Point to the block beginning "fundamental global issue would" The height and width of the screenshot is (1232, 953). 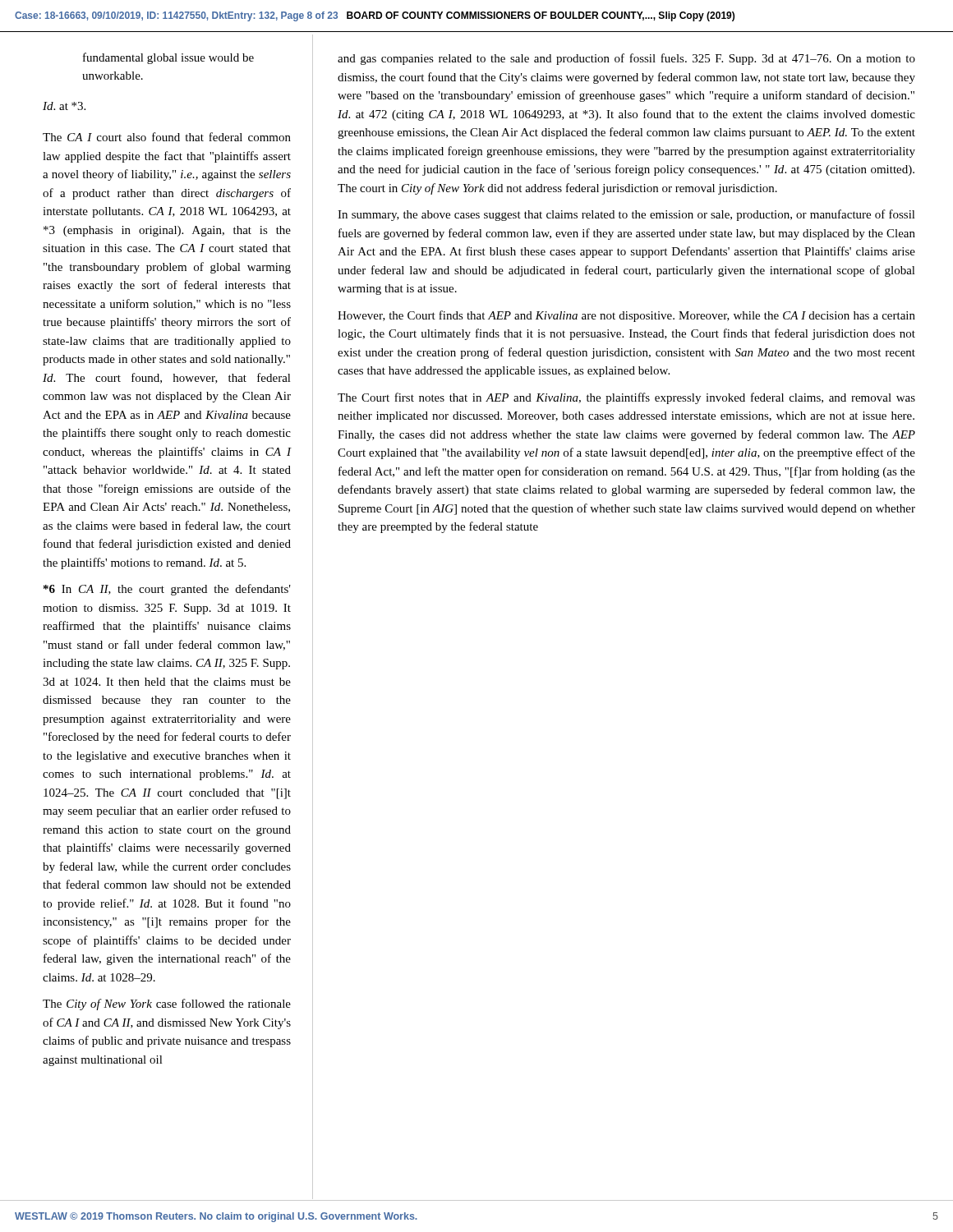tap(168, 66)
